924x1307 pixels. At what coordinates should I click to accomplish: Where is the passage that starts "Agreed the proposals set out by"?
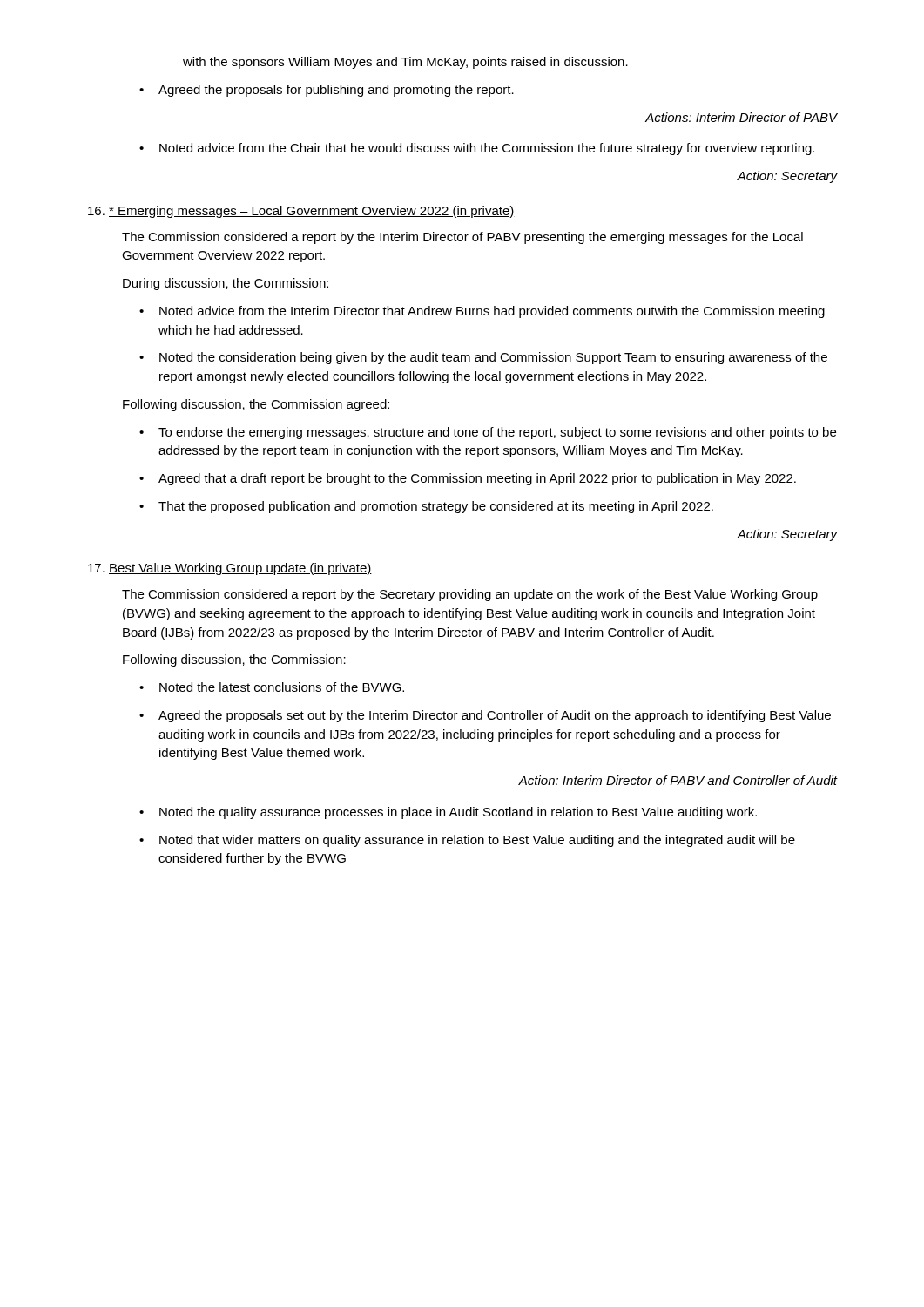[495, 734]
